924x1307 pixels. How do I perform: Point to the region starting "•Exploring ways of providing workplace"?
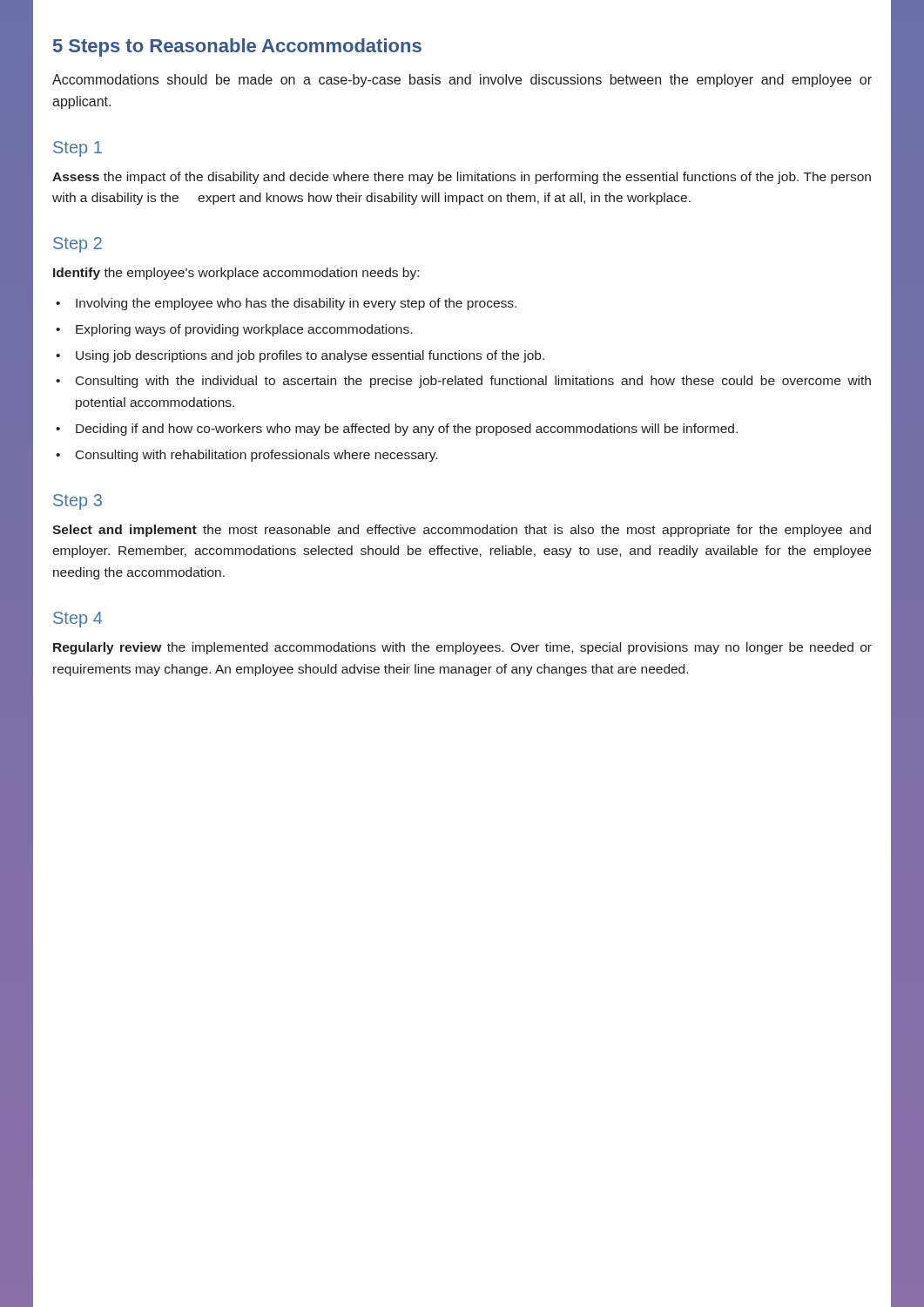(x=234, y=330)
